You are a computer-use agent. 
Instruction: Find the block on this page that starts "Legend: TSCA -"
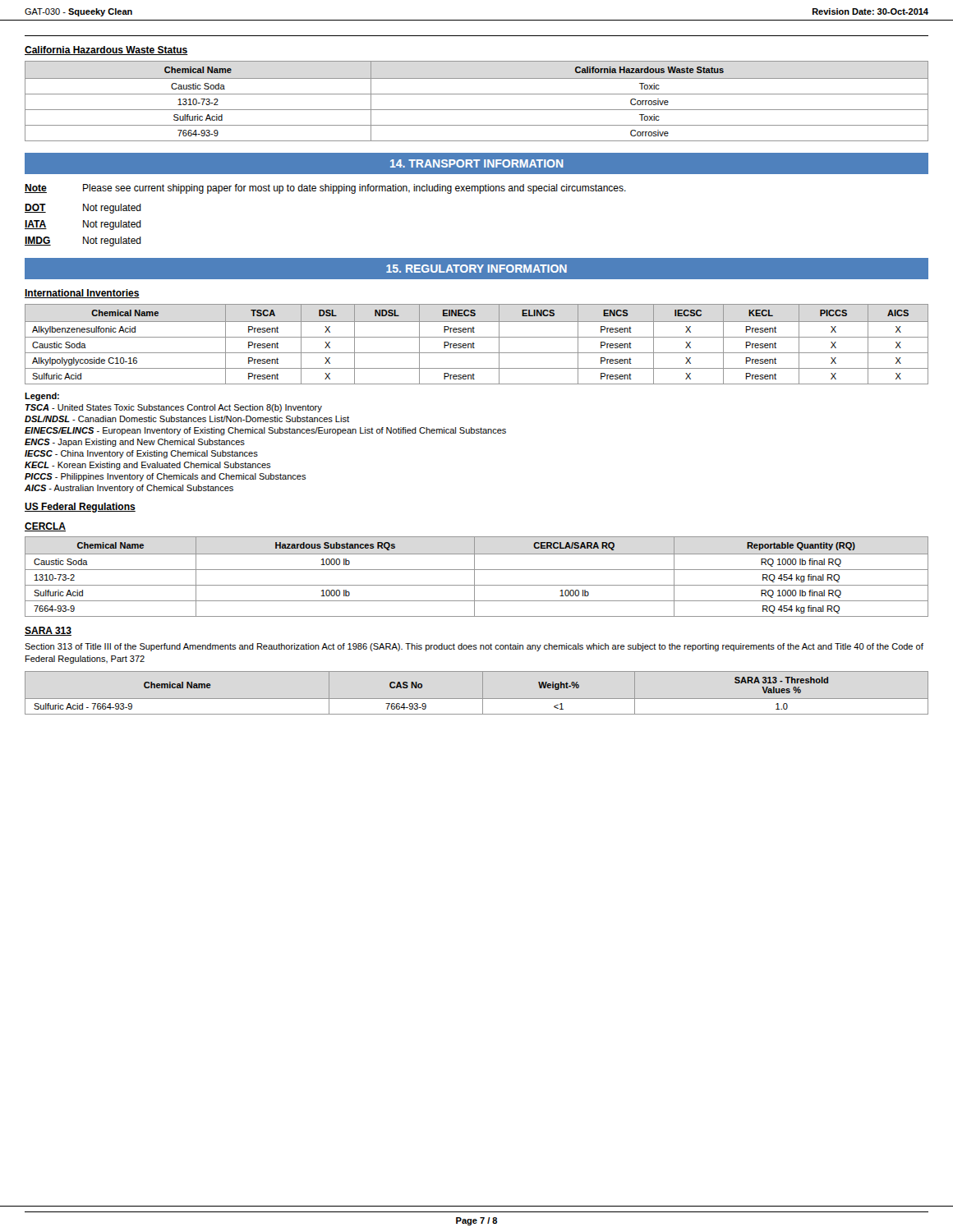476,442
